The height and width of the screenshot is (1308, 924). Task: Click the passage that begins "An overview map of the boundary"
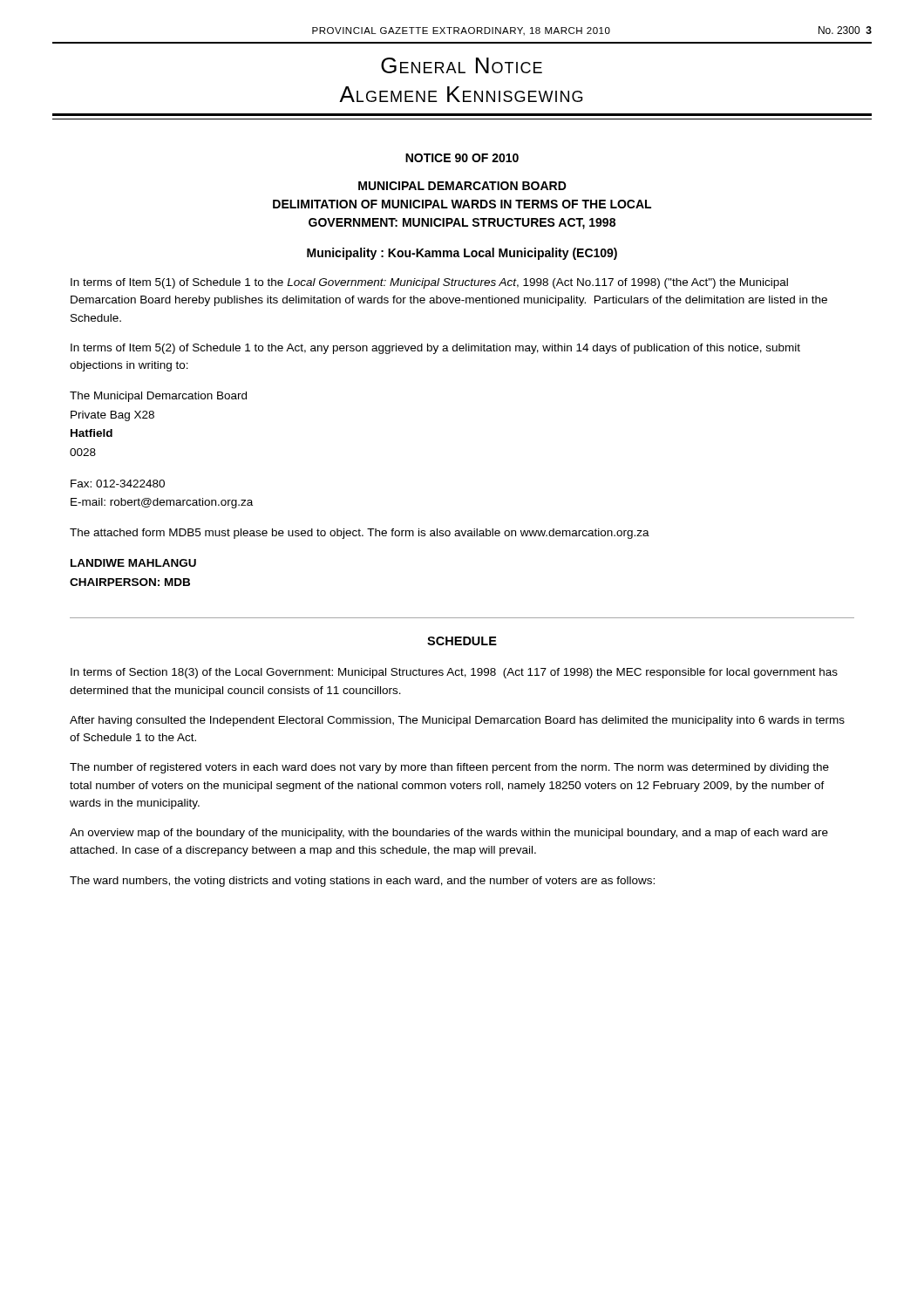pos(449,841)
